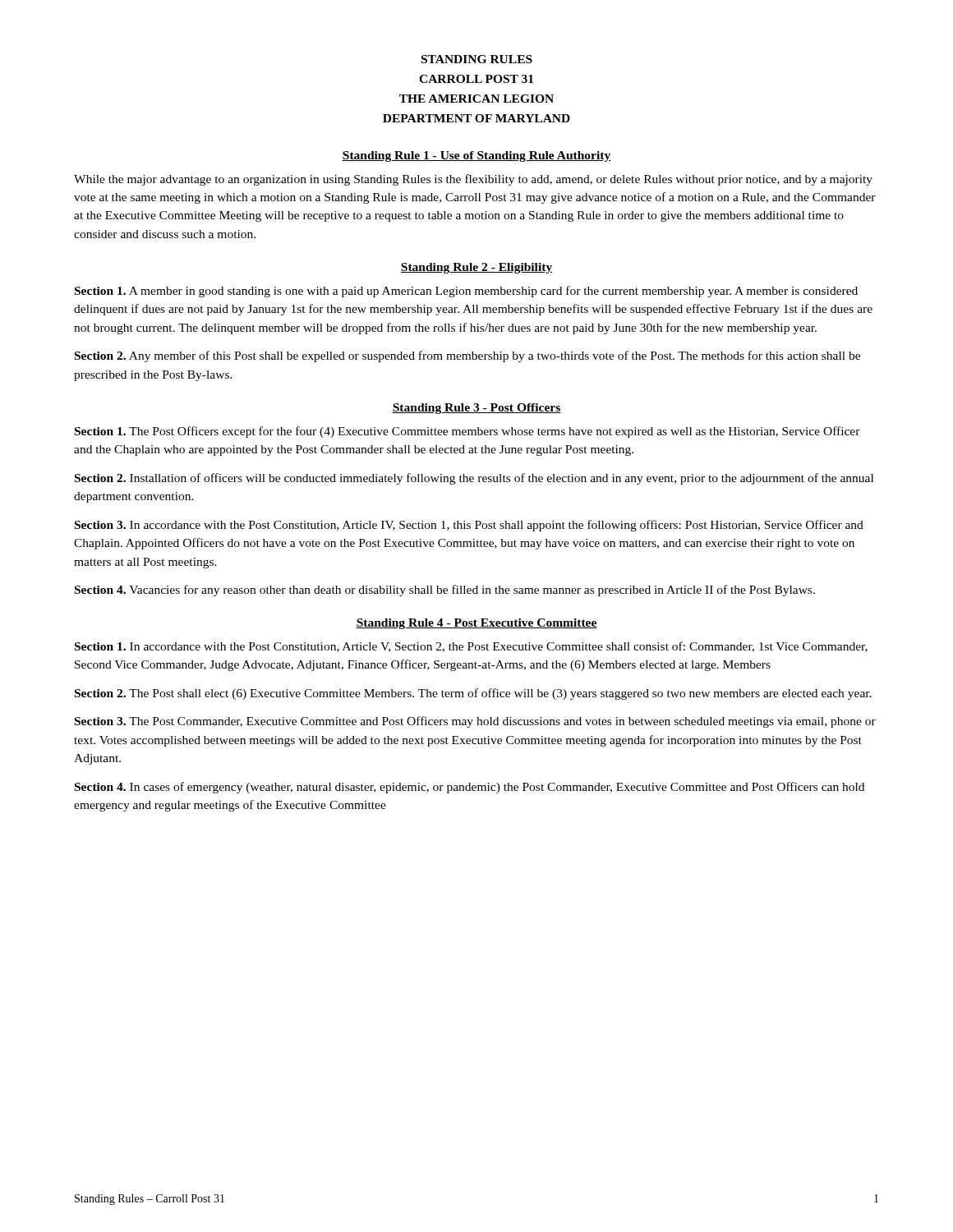Find the text block that reads "Section 3. The Post"

coord(475,739)
